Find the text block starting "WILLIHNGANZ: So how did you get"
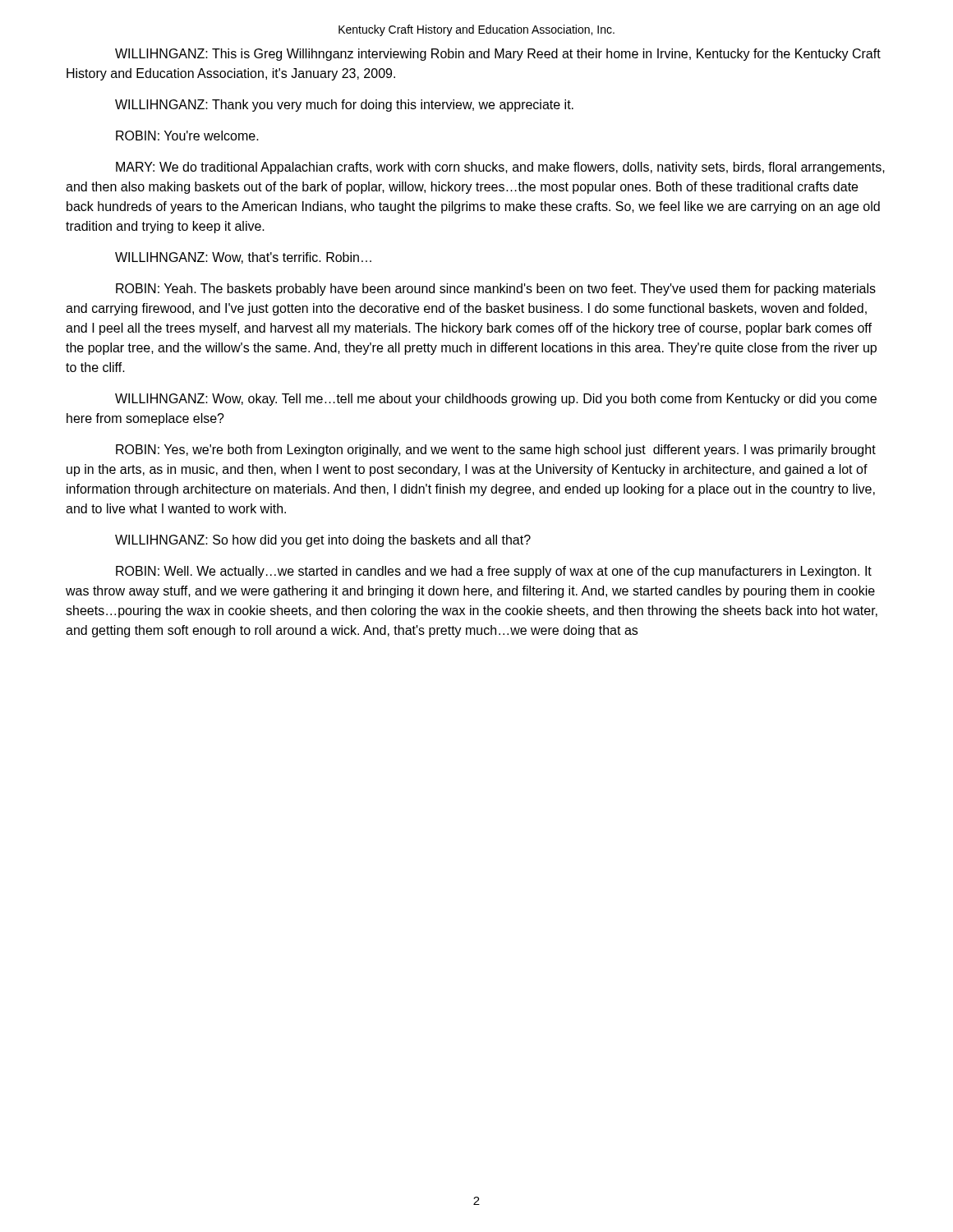This screenshot has width=953, height=1232. tap(323, 540)
